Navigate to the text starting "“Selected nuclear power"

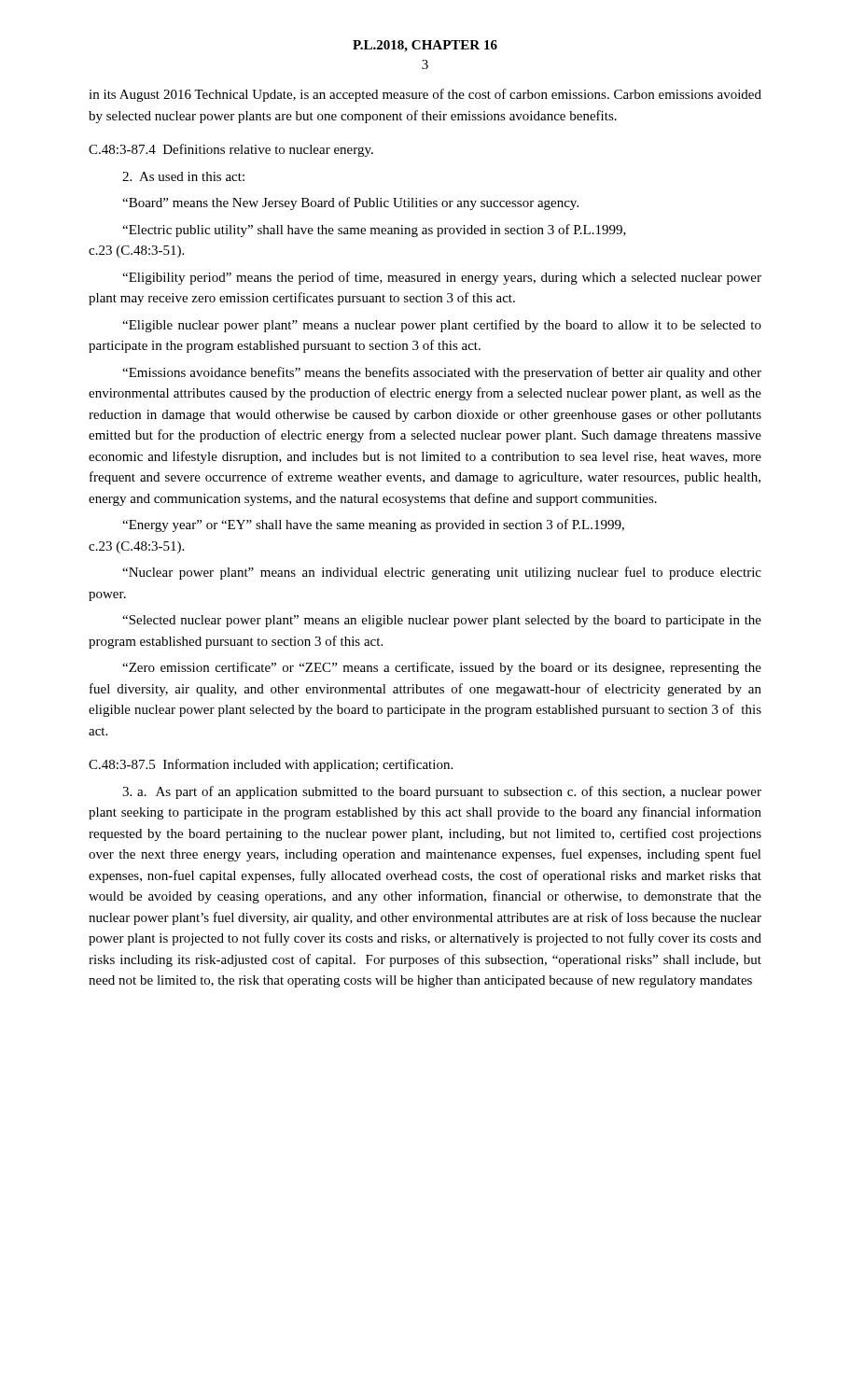425,630
